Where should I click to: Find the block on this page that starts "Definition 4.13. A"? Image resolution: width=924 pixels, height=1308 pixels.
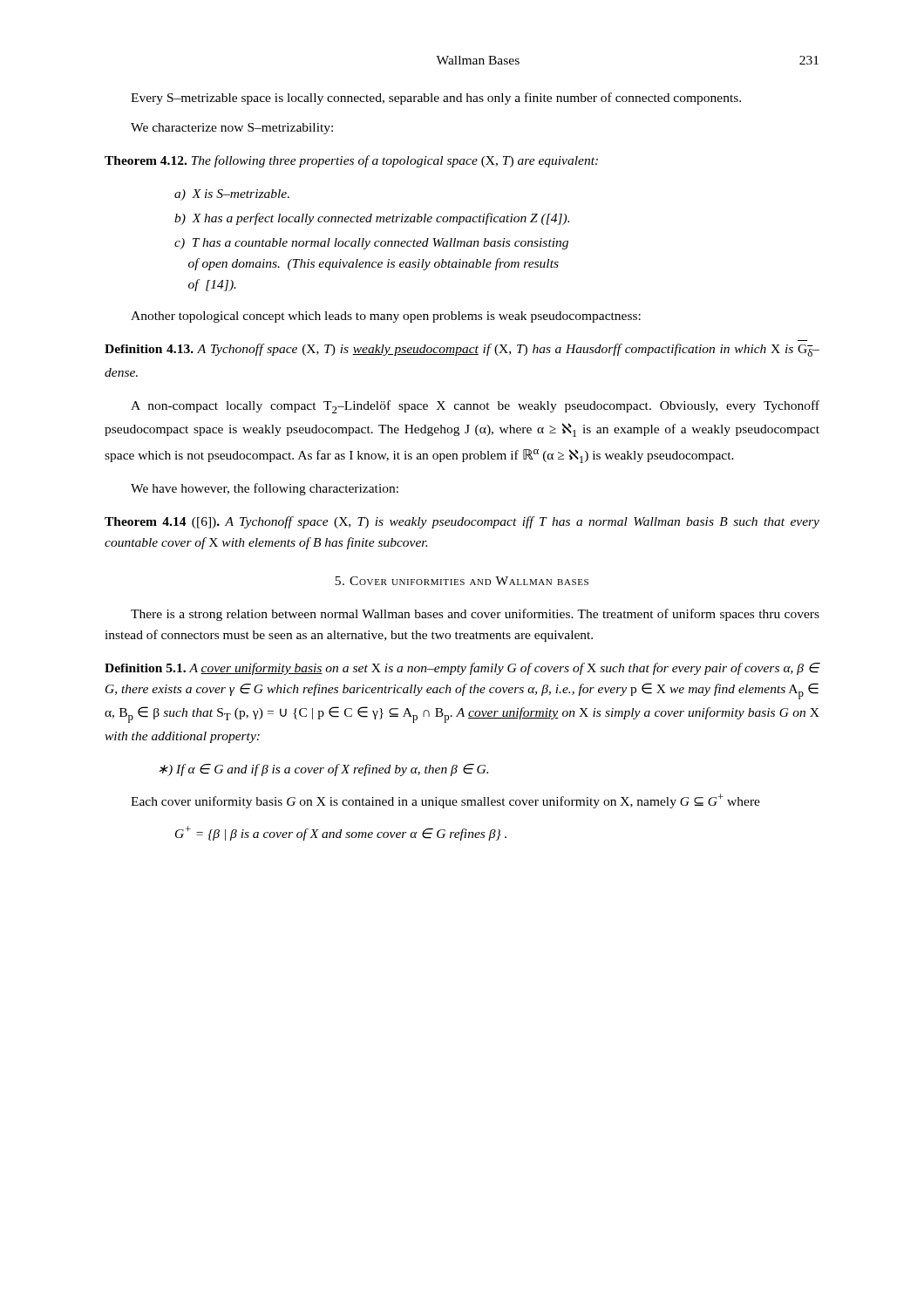(462, 361)
